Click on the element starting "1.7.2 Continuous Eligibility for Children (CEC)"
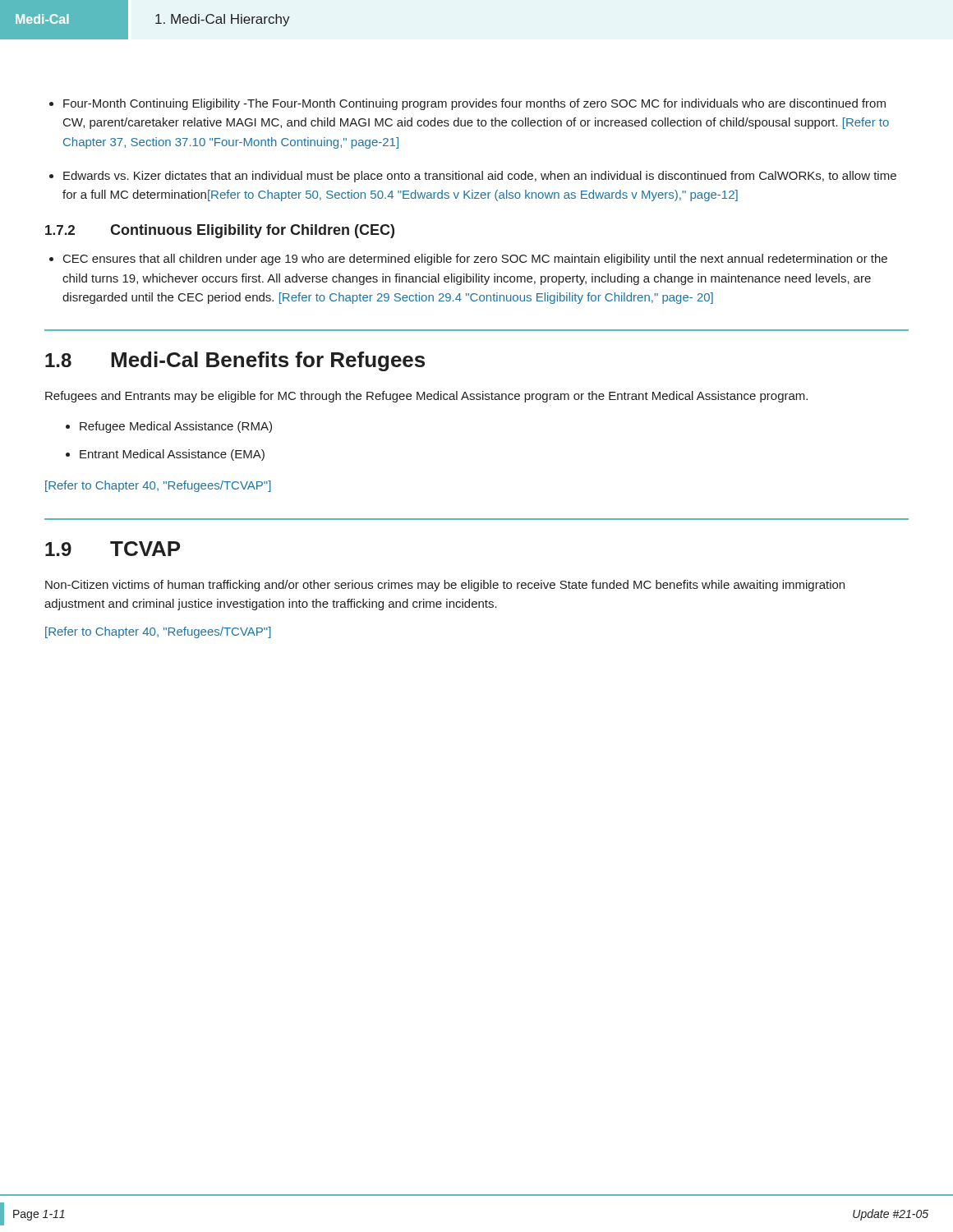The image size is (953, 1232). (x=220, y=231)
